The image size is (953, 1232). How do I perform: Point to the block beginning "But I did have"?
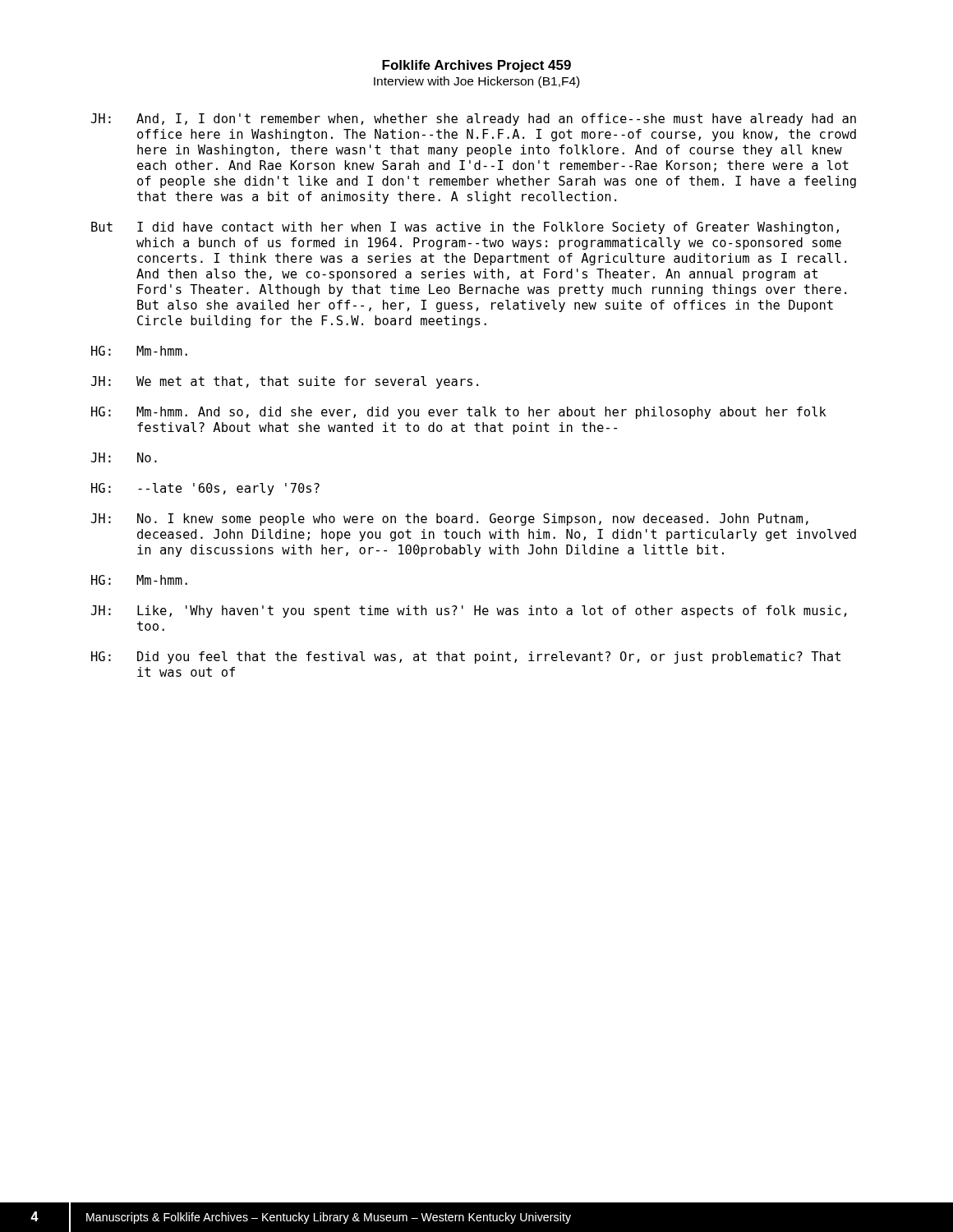pyautogui.click(x=476, y=275)
